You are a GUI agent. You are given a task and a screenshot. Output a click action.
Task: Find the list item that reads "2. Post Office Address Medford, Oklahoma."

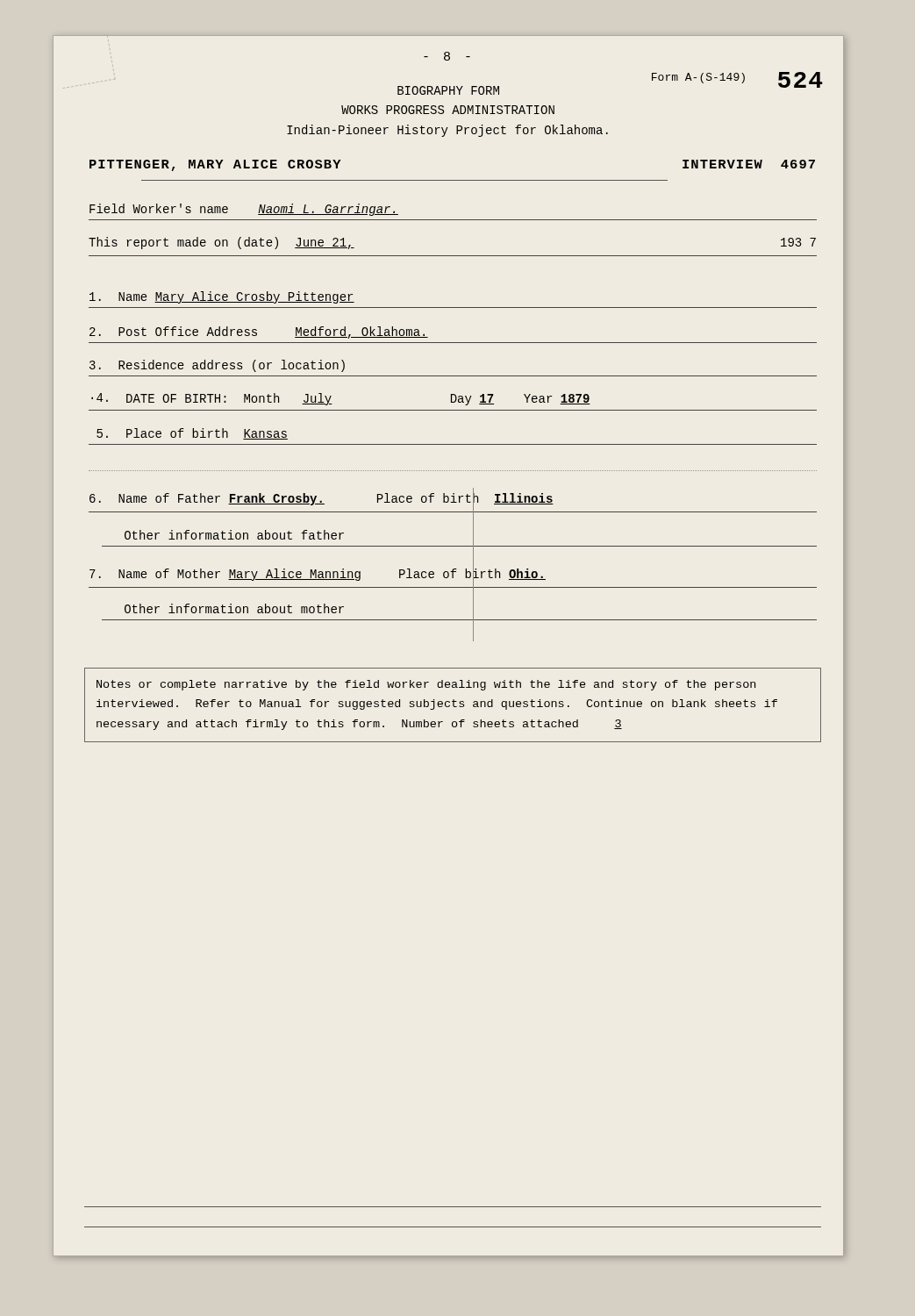click(258, 332)
